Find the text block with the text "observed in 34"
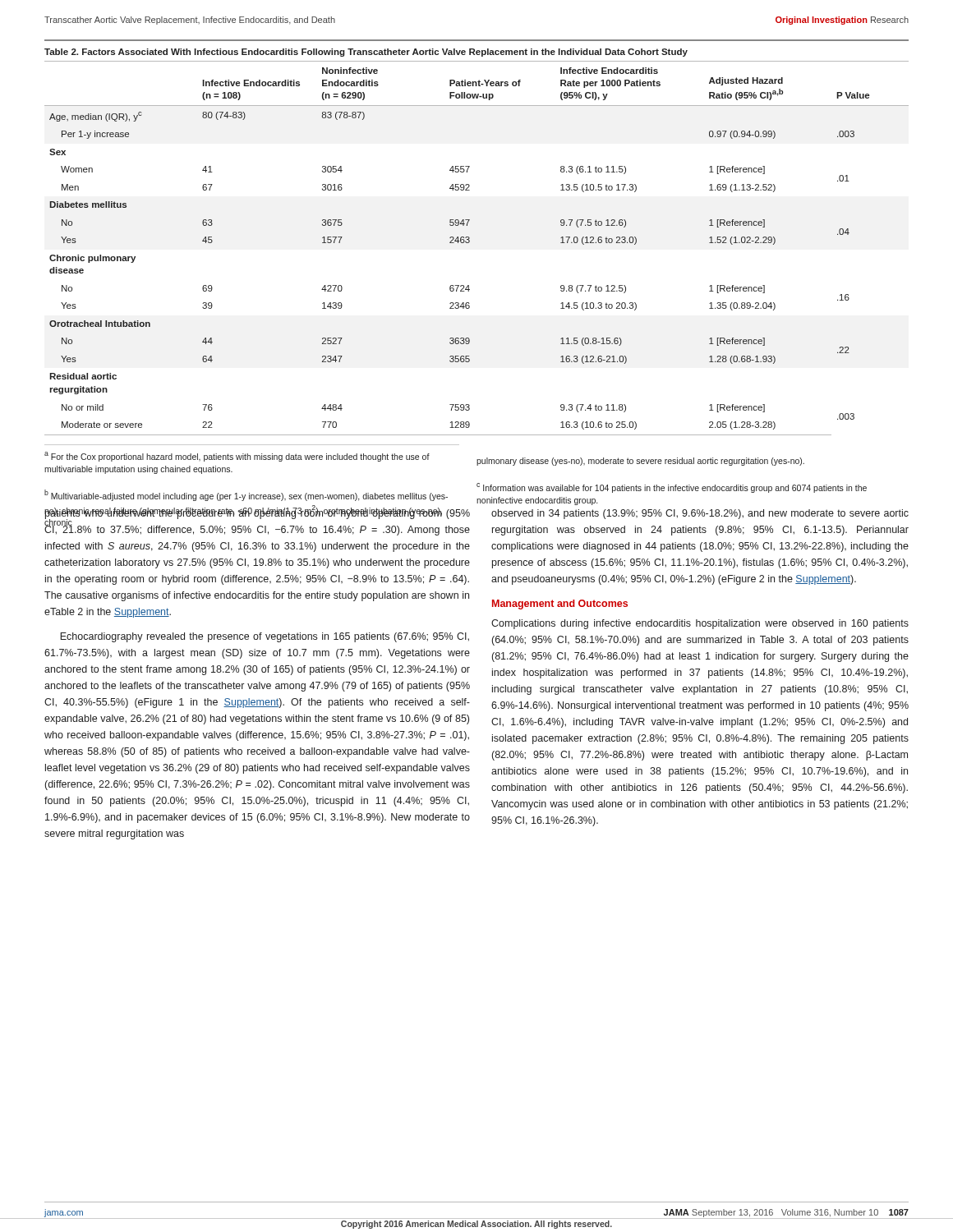953x1232 pixels. [700, 667]
